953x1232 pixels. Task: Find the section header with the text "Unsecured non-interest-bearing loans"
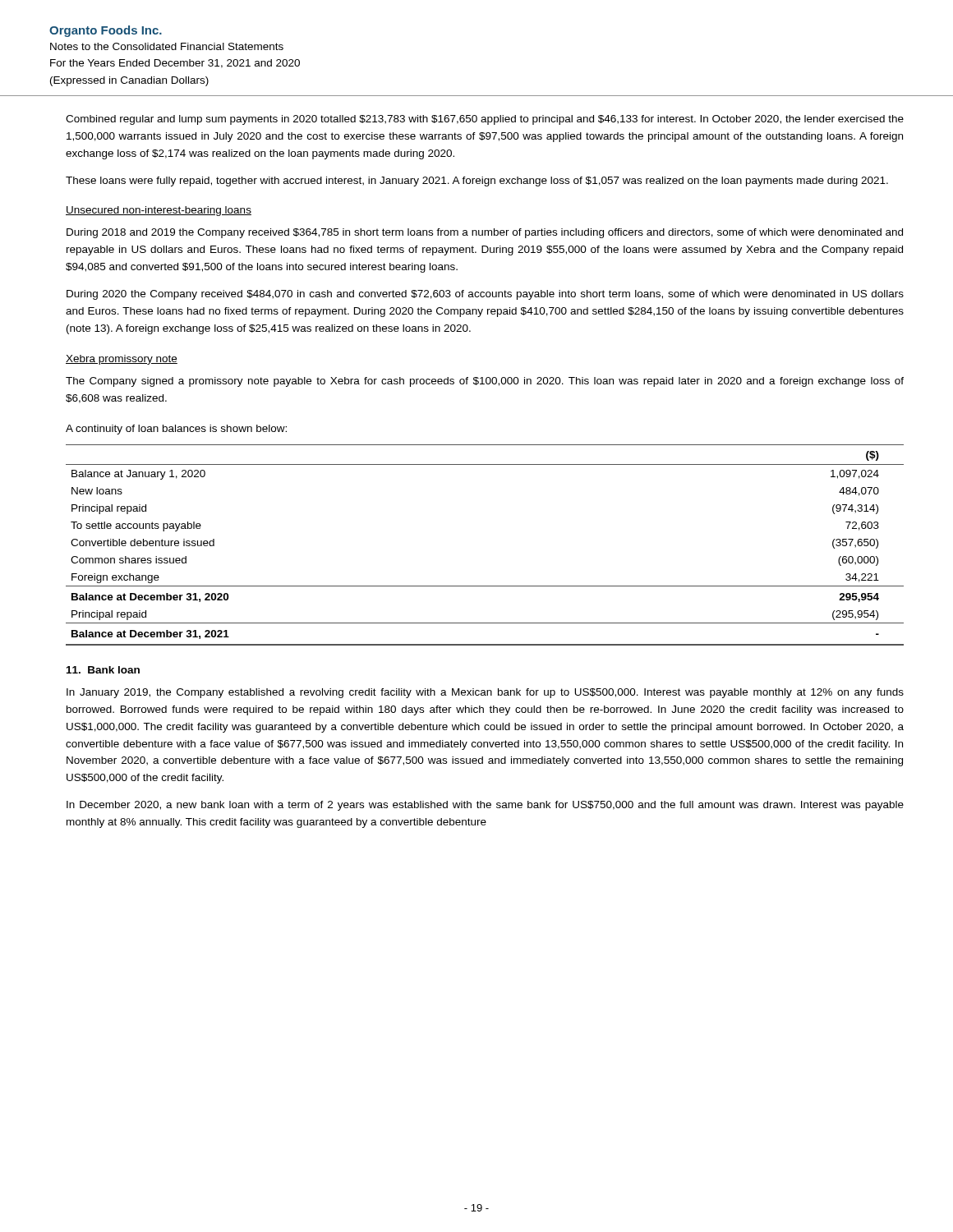coord(159,210)
